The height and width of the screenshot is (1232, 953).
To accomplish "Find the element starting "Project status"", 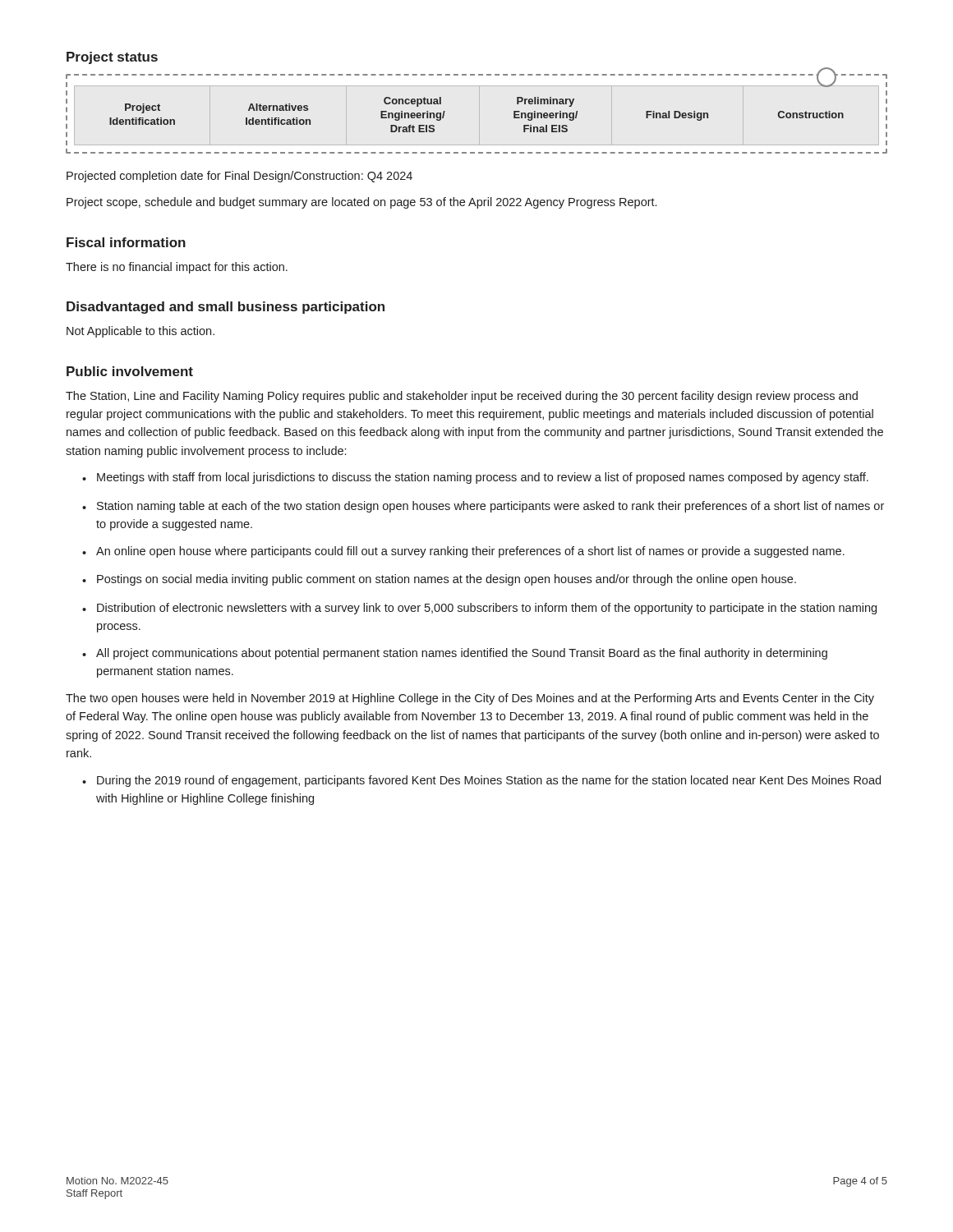I will click(x=112, y=57).
